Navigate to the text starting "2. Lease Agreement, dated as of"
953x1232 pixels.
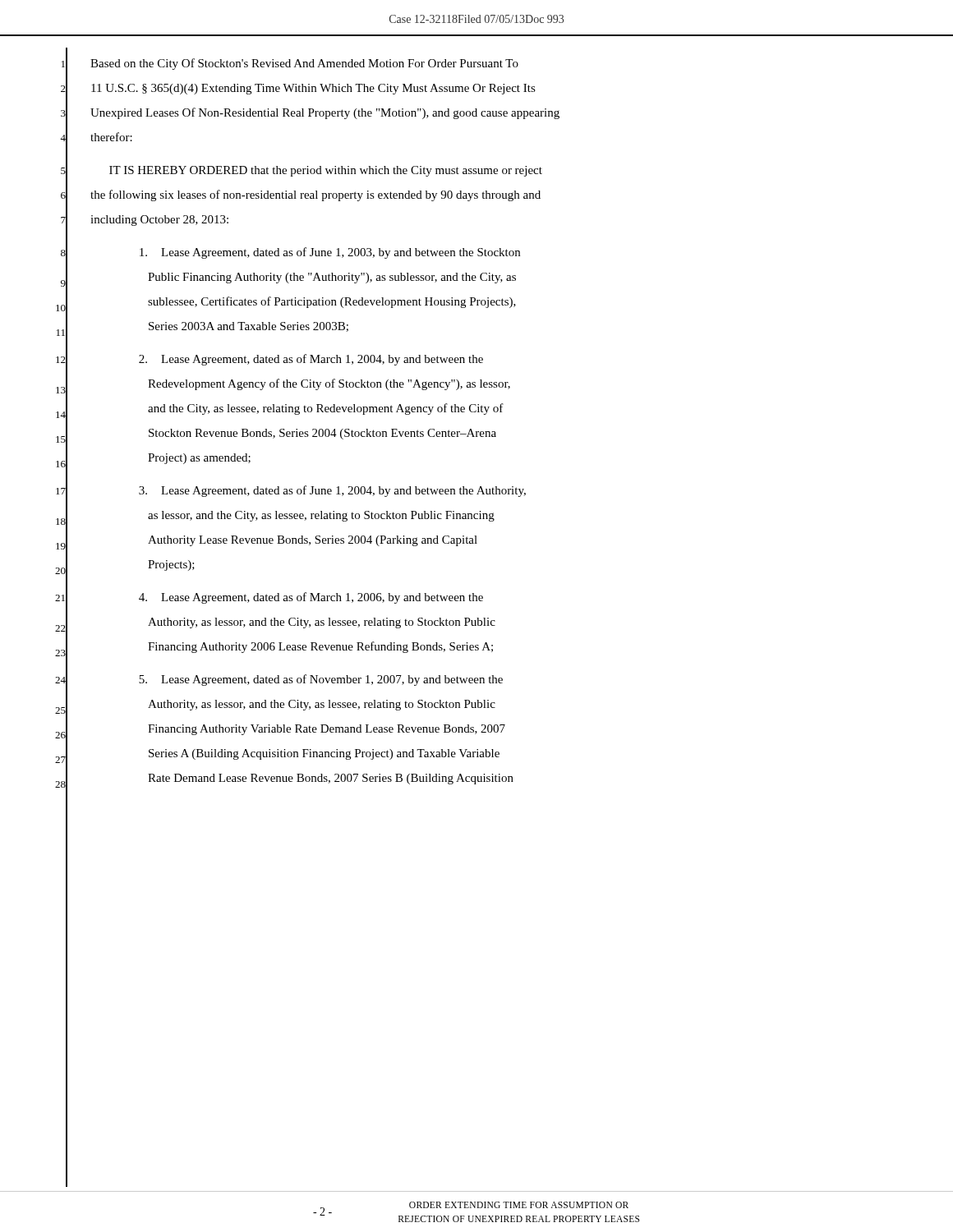[x=311, y=360]
